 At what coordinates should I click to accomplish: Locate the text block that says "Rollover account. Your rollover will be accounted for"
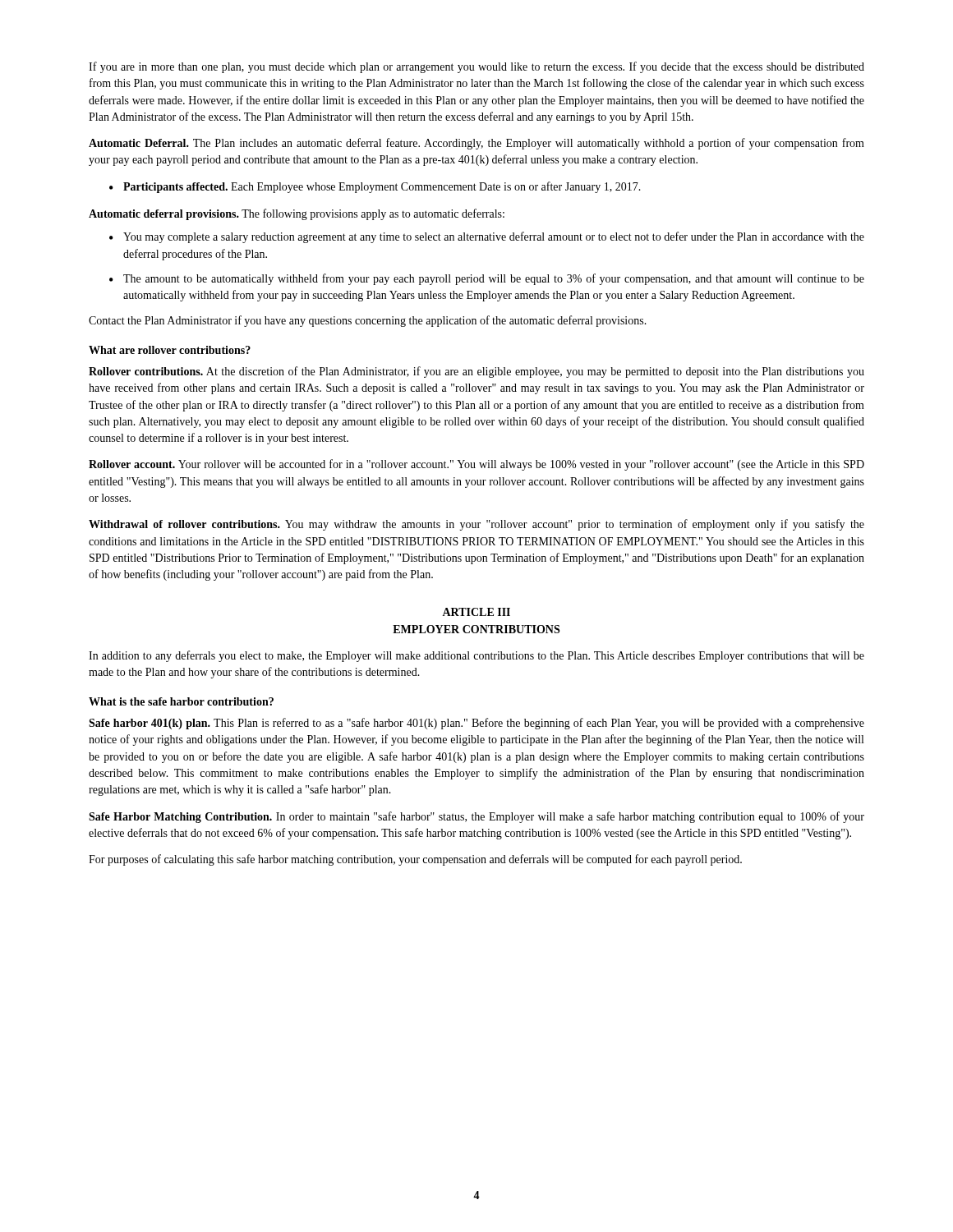pos(476,482)
